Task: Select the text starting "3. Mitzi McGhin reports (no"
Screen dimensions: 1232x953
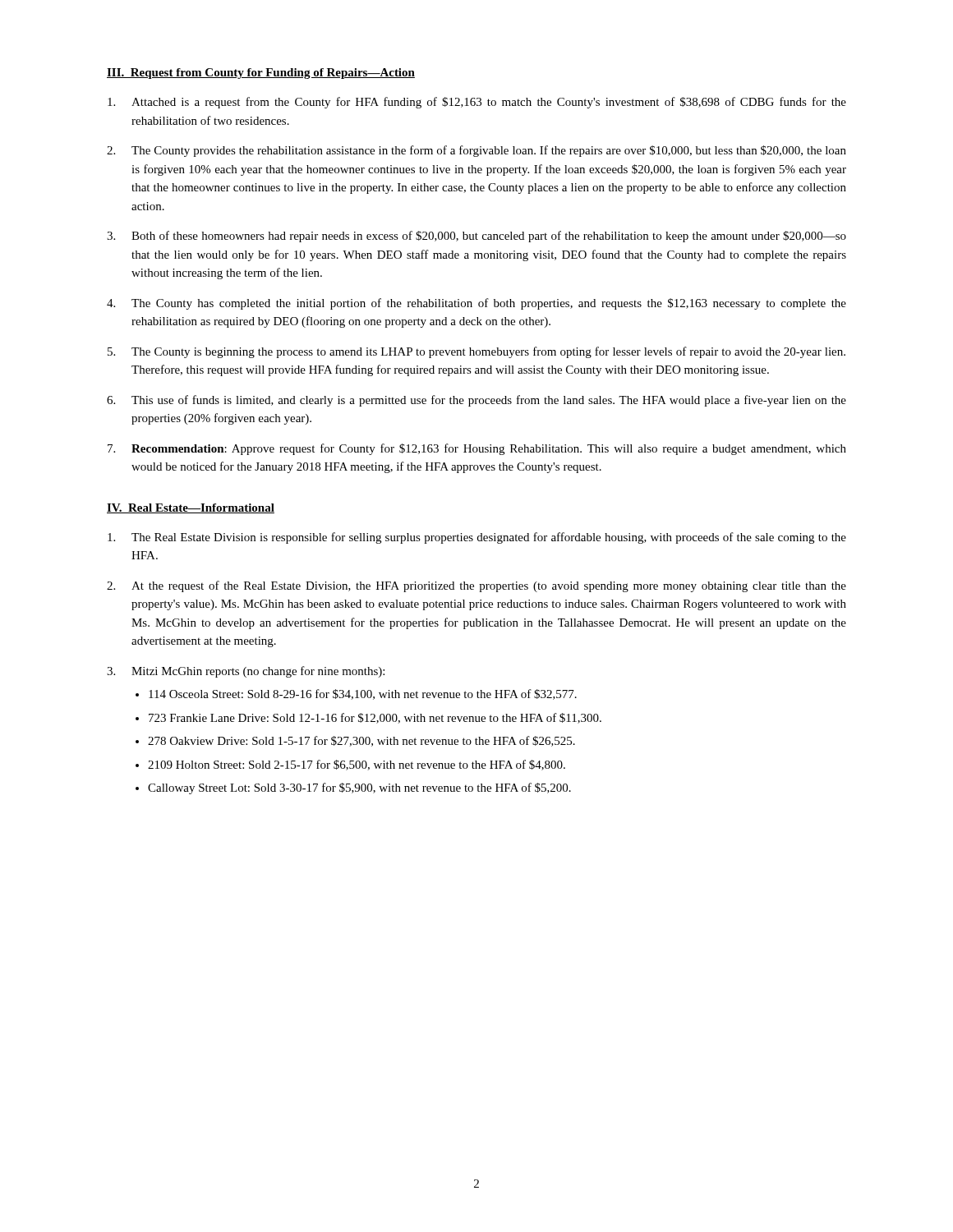Action: [x=476, y=732]
